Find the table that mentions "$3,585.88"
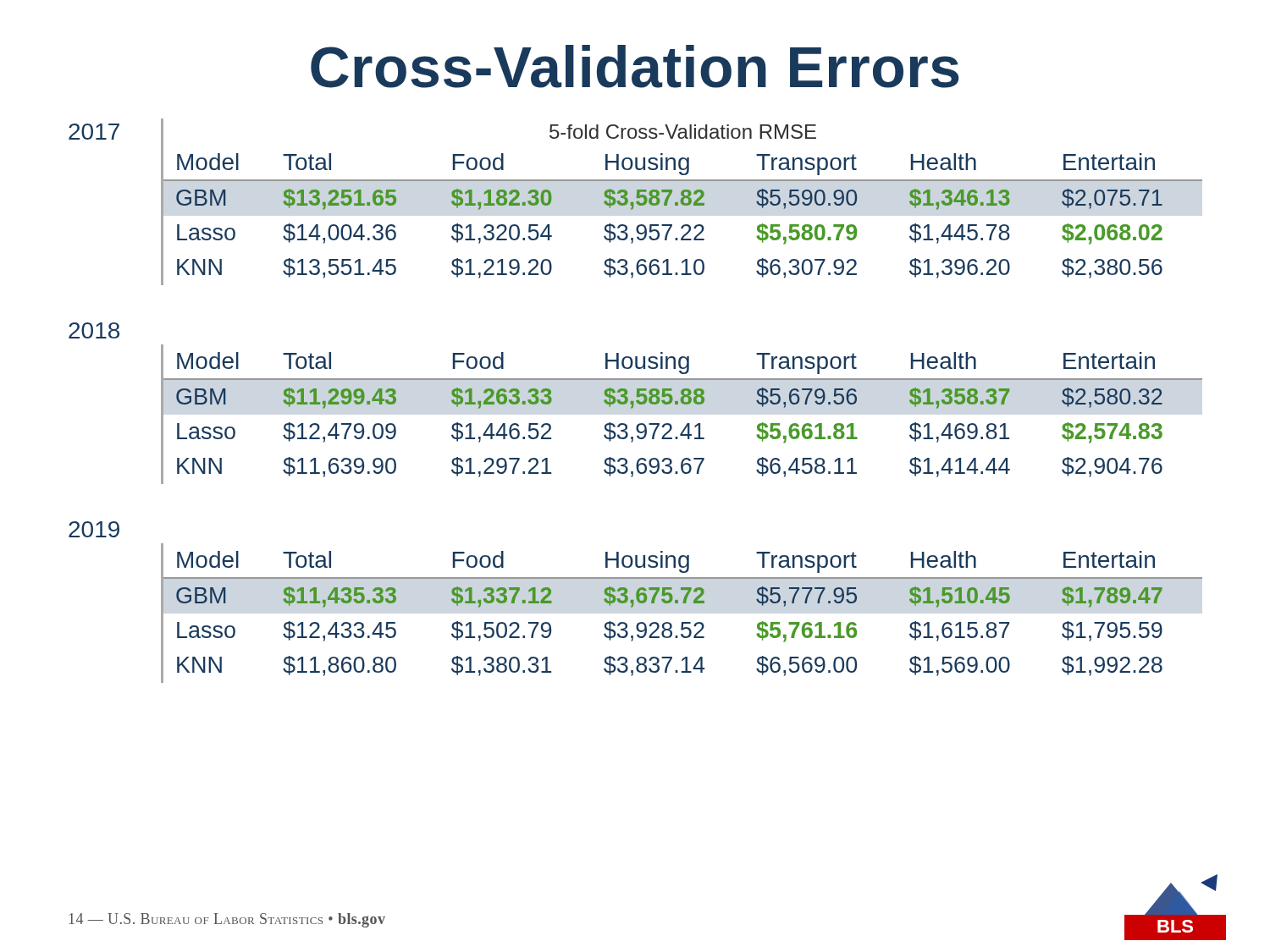The height and width of the screenshot is (952, 1270). click(635, 401)
